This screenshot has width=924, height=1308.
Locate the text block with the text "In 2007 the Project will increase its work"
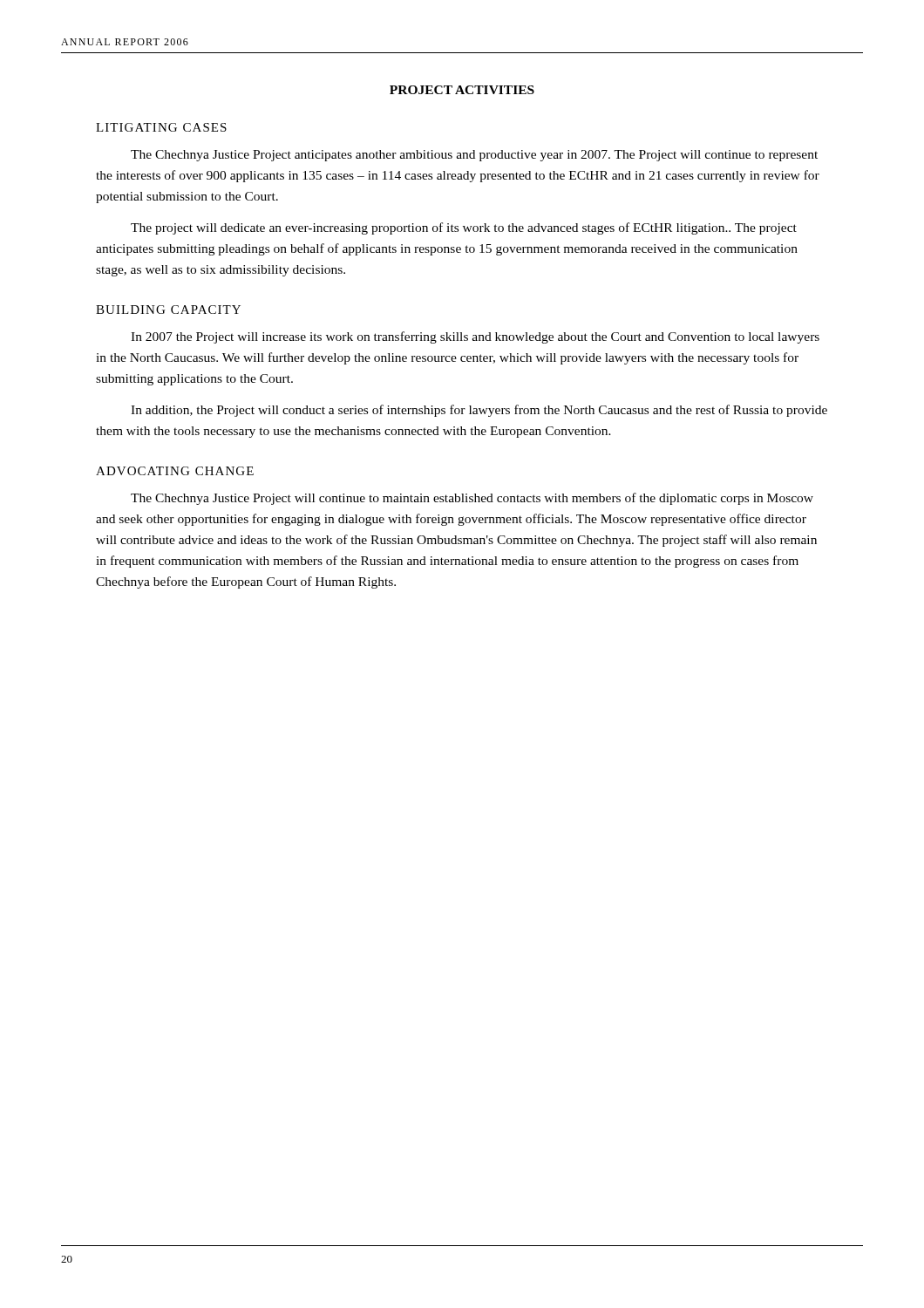[x=458, y=357]
